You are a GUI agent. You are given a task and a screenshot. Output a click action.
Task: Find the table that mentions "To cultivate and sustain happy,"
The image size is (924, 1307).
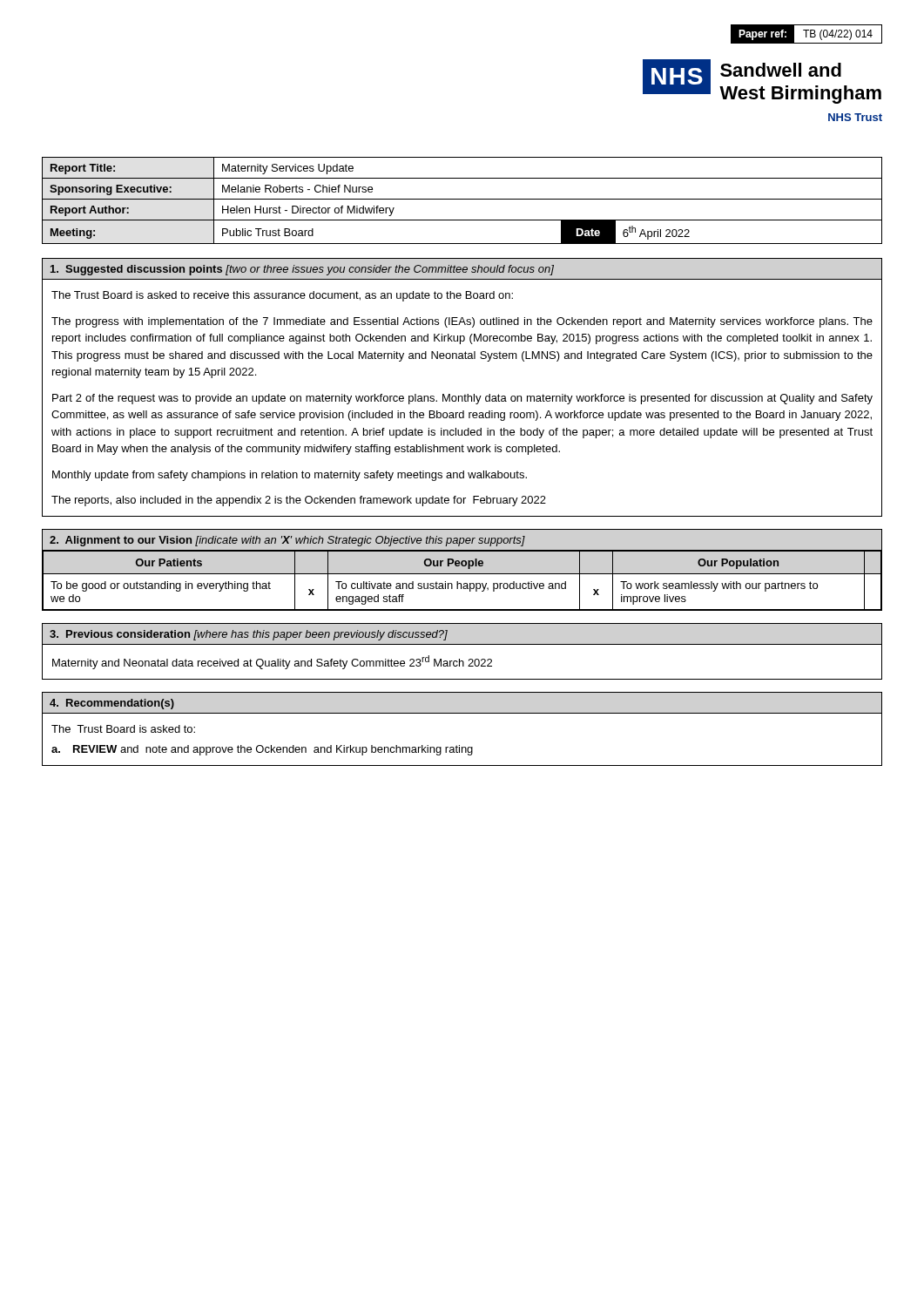coord(462,580)
